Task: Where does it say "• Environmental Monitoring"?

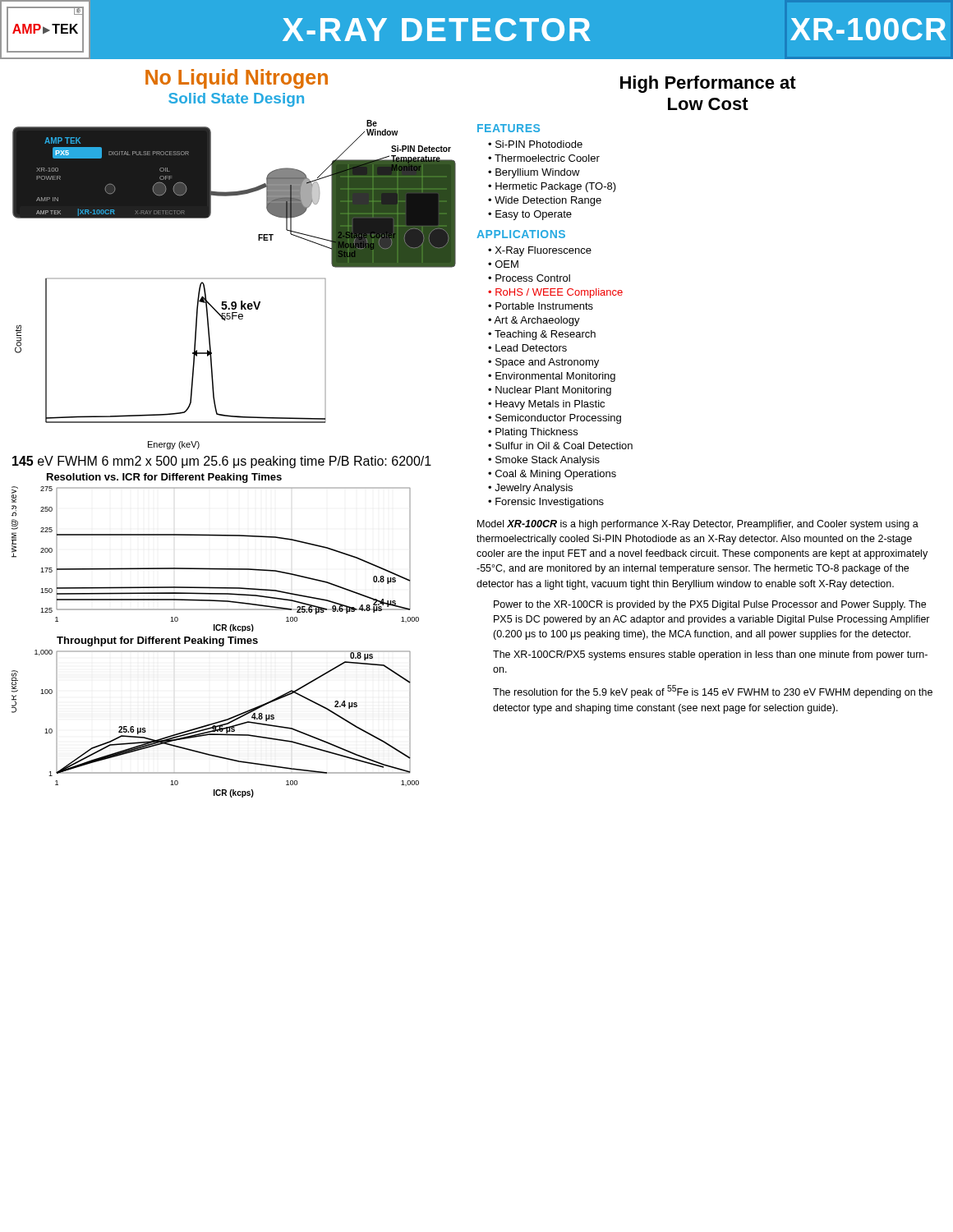Action: (552, 376)
